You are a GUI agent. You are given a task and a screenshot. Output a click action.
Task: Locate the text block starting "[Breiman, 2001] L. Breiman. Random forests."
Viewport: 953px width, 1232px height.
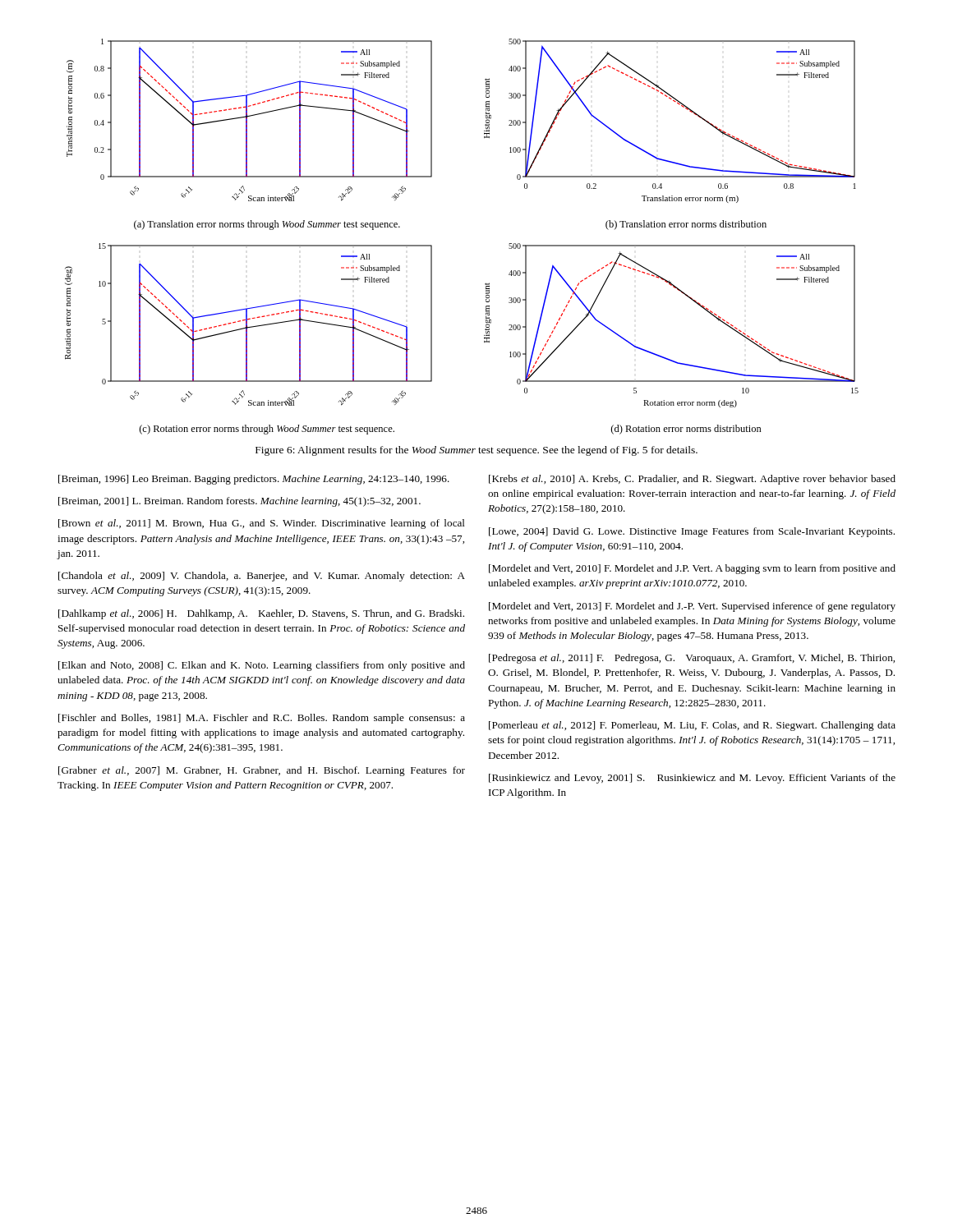(239, 501)
